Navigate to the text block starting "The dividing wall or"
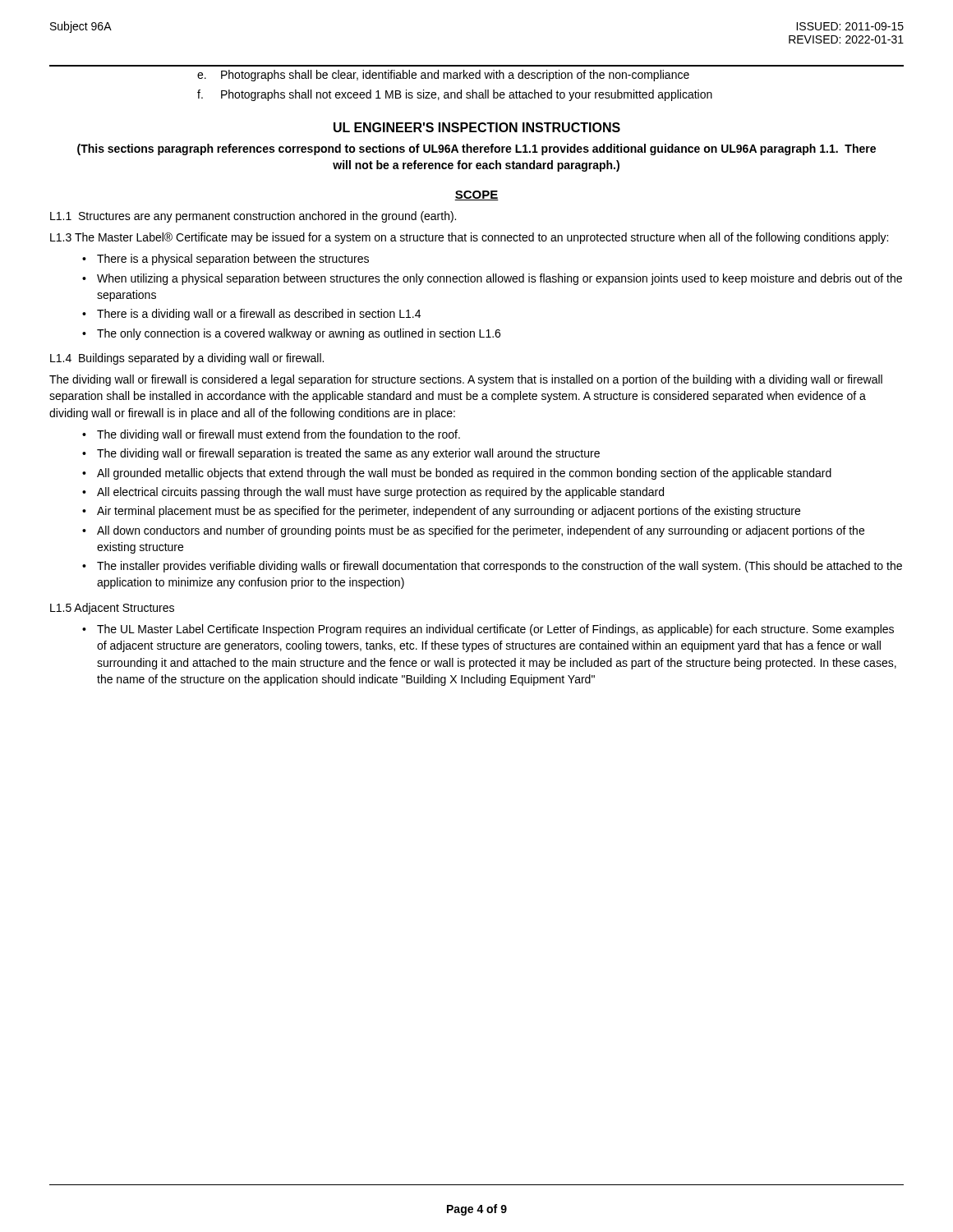 coord(466,396)
